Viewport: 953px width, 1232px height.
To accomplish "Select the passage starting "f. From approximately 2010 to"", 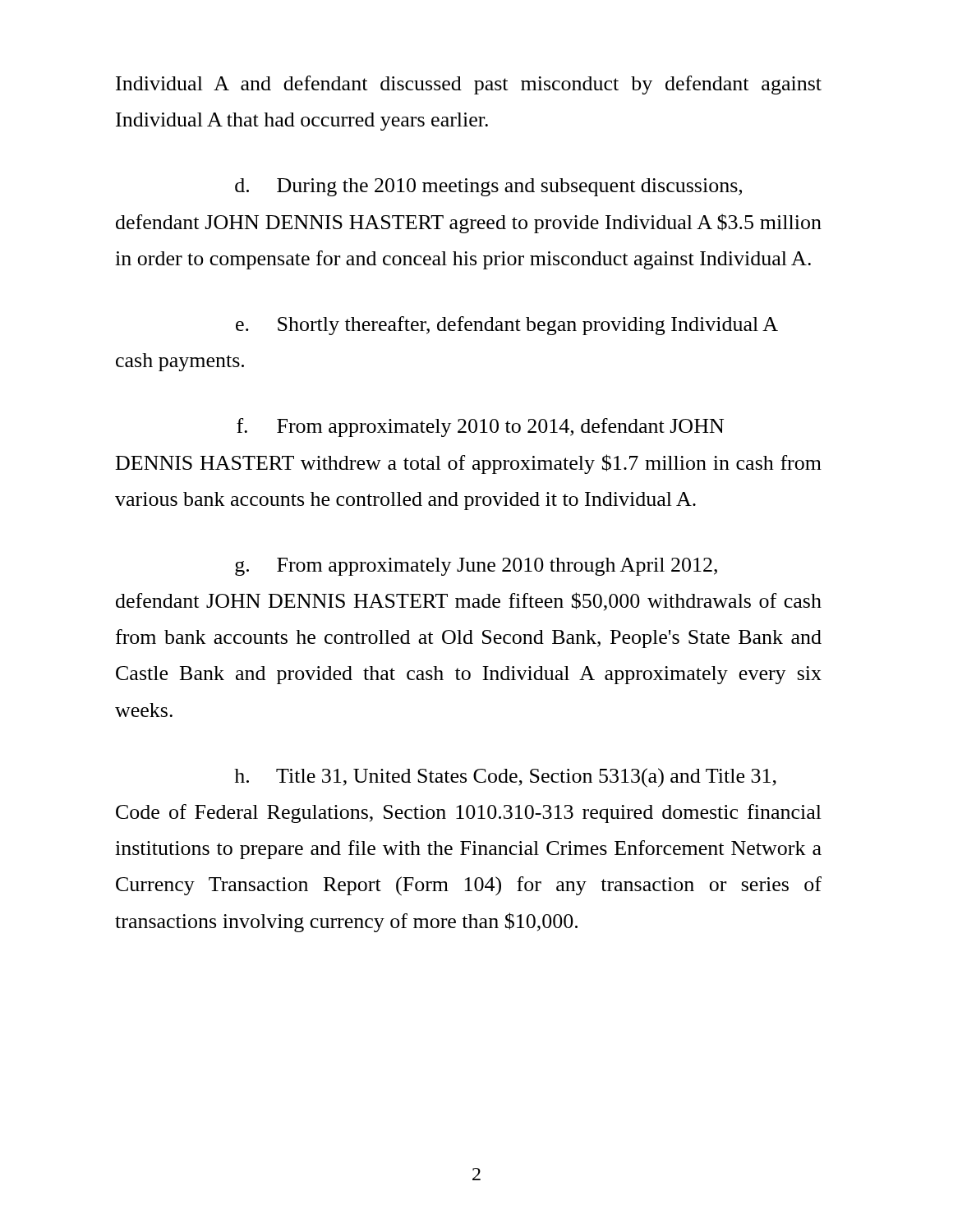I will (x=468, y=460).
